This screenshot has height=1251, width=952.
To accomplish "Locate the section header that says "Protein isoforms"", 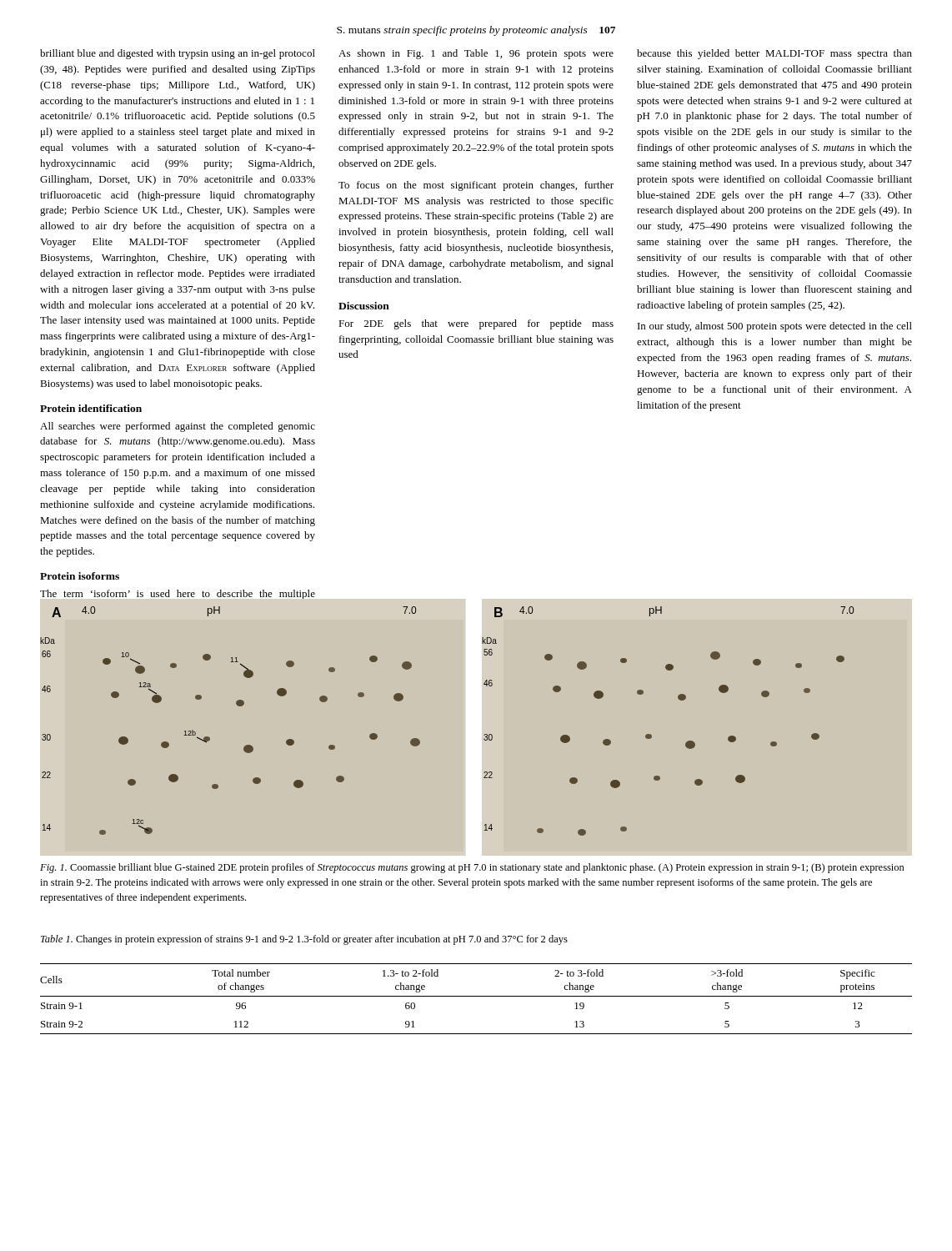I will click(x=80, y=576).
